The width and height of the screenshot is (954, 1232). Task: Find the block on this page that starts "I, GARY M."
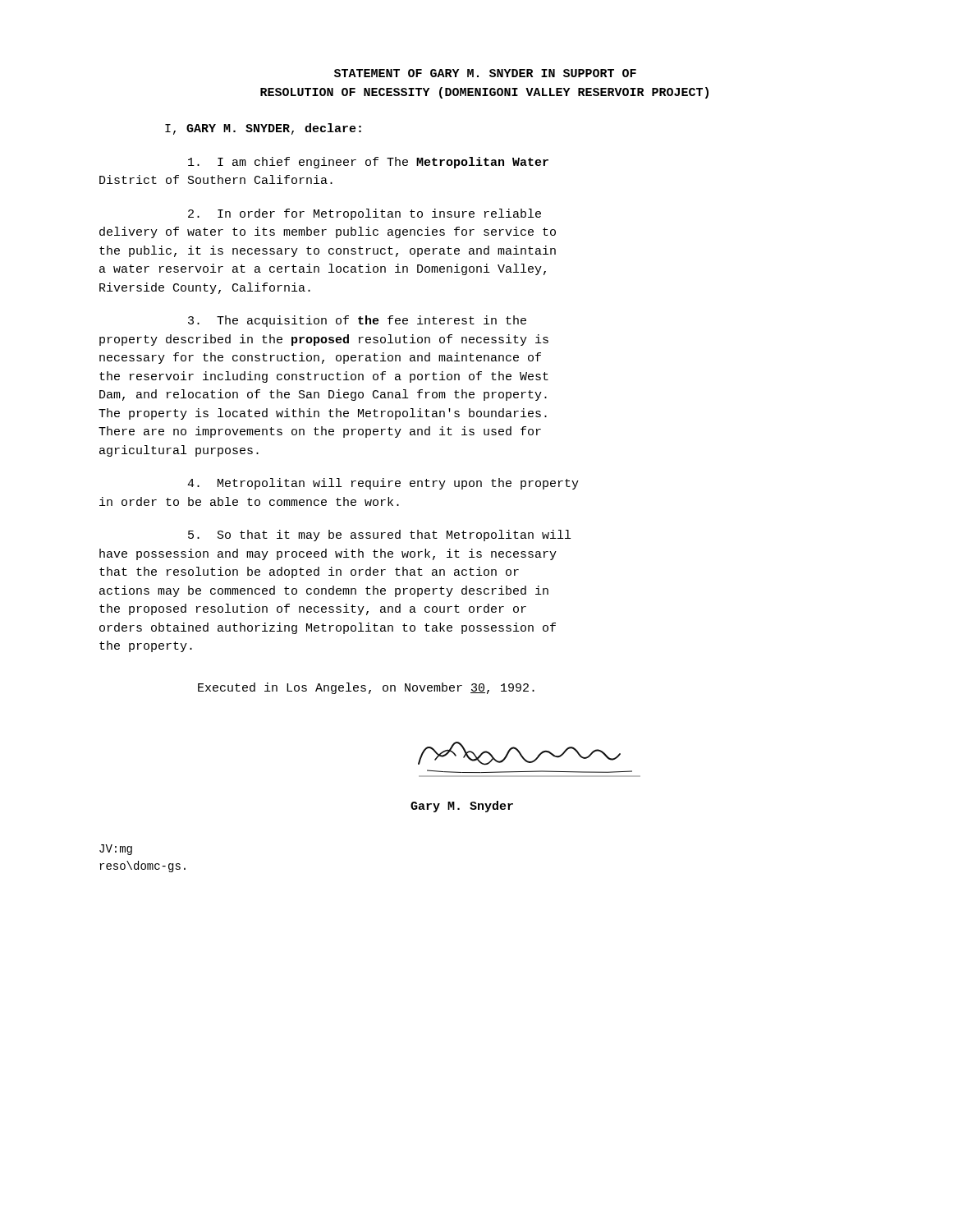[264, 129]
